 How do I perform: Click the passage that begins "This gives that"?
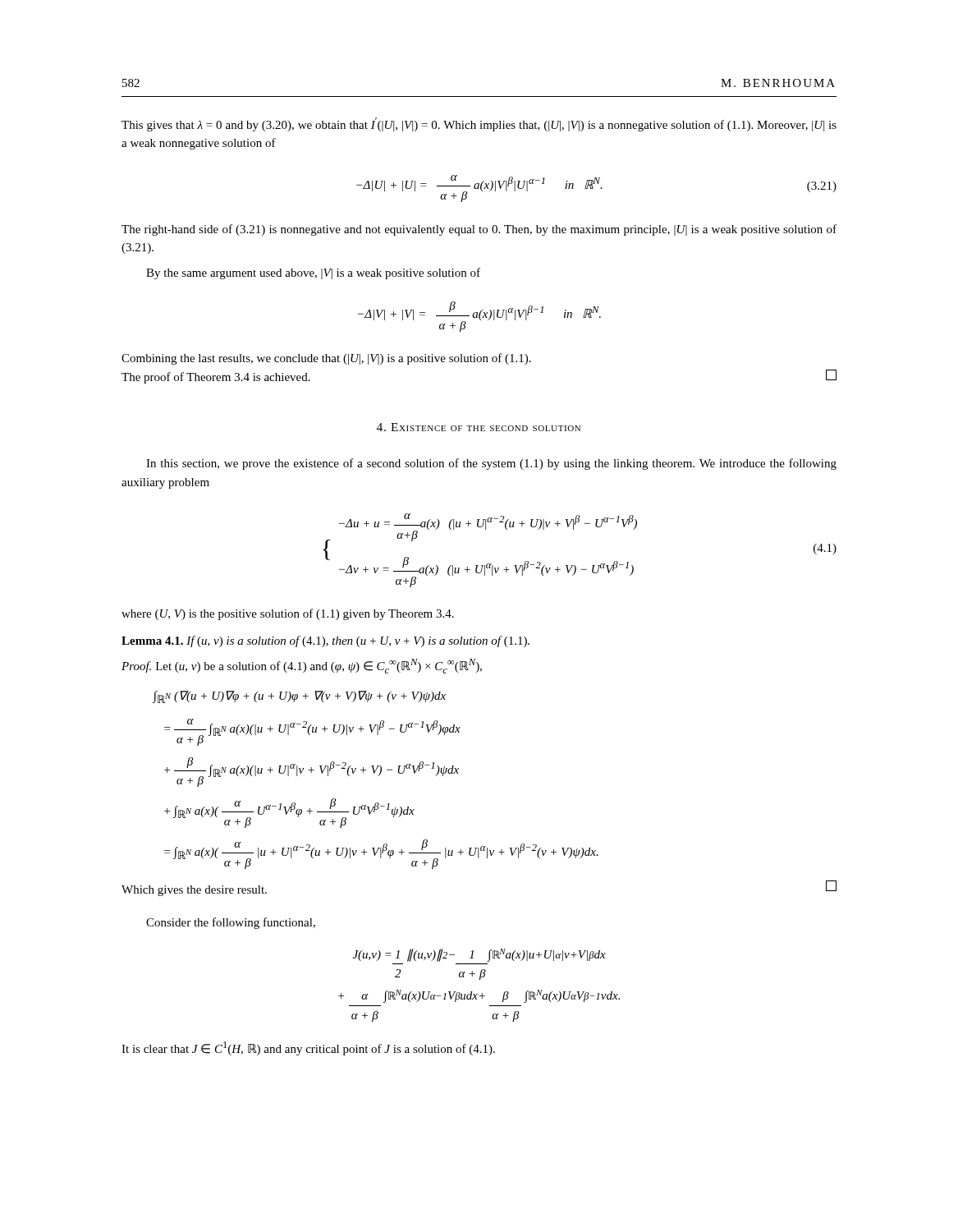tap(479, 133)
